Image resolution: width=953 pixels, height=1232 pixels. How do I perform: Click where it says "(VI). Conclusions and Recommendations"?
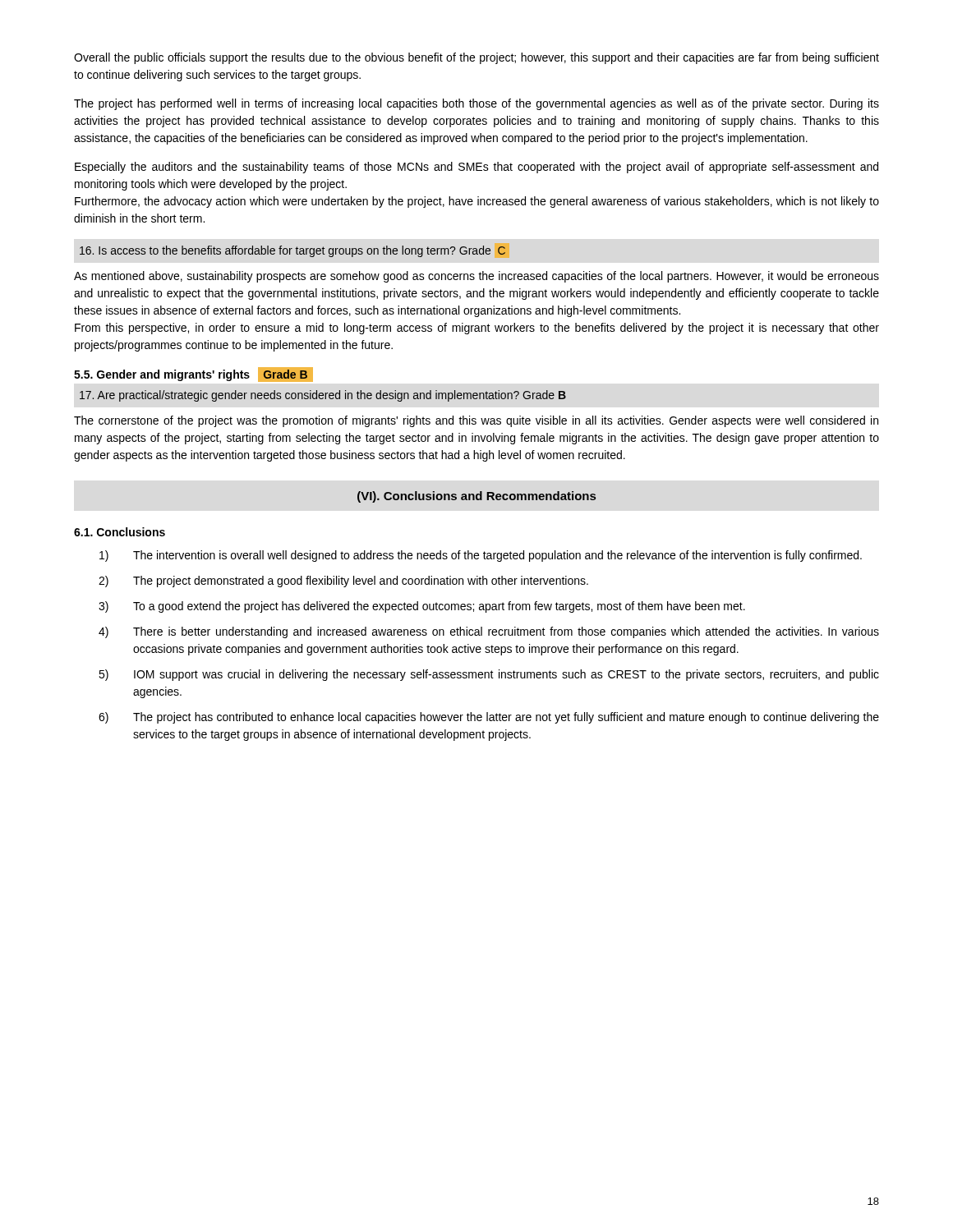pyautogui.click(x=476, y=496)
